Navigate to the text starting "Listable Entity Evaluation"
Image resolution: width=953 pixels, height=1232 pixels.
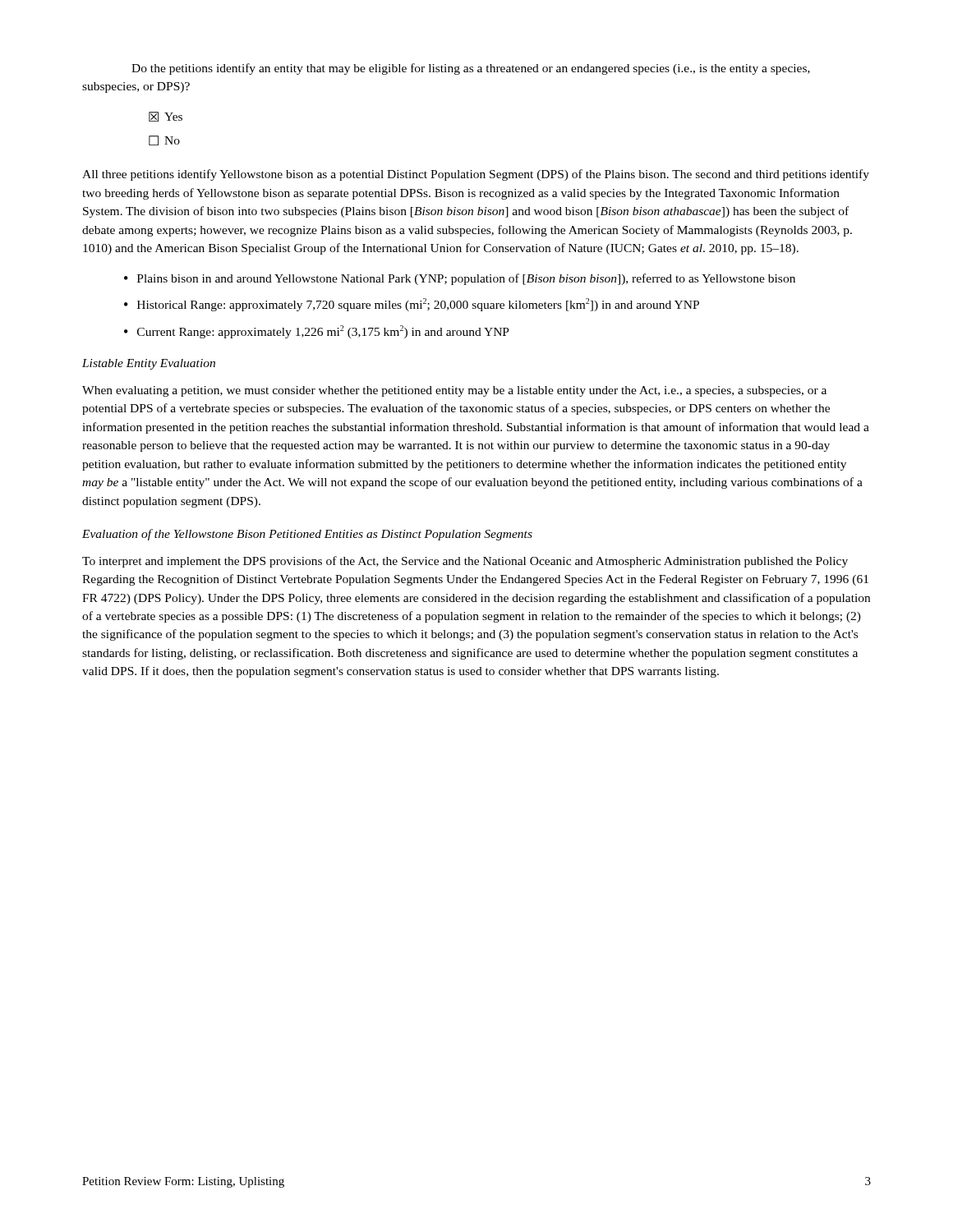[x=149, y=363]
